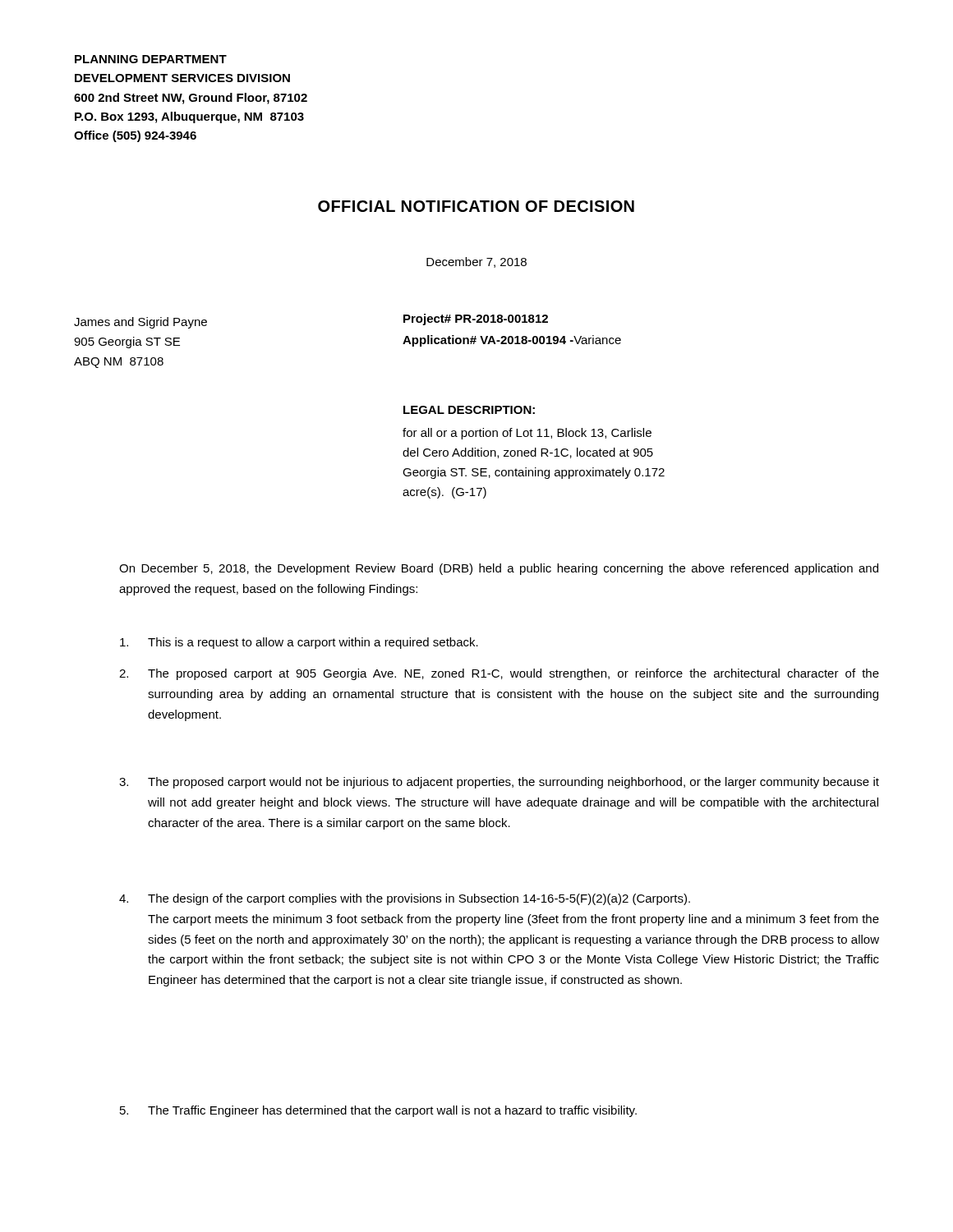Select the block starting "James and Sigrid Payne 905 Georgia ST SE"
Screen dimensions: 1232x953
point(141,341)
